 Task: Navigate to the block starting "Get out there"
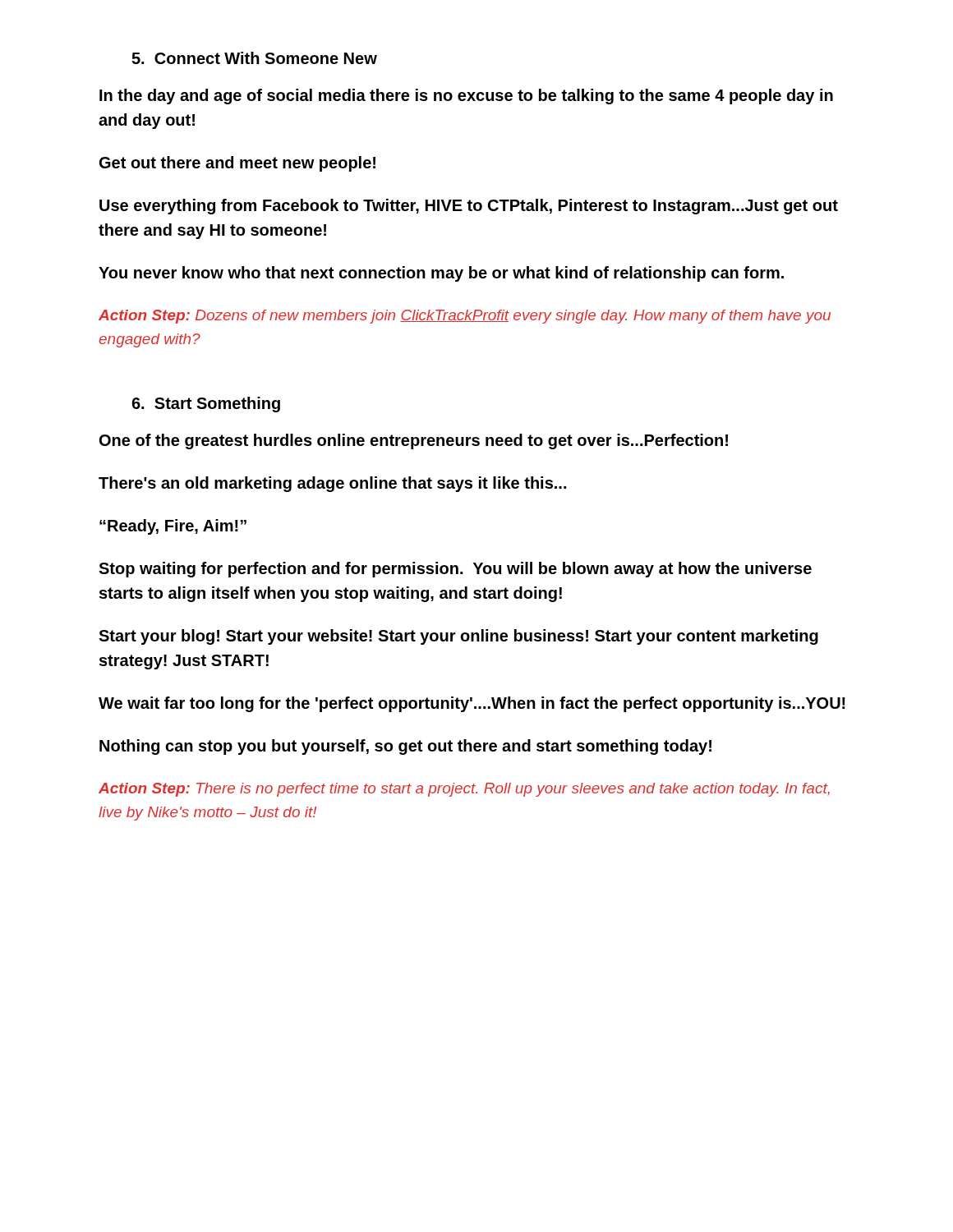[238, 163]
